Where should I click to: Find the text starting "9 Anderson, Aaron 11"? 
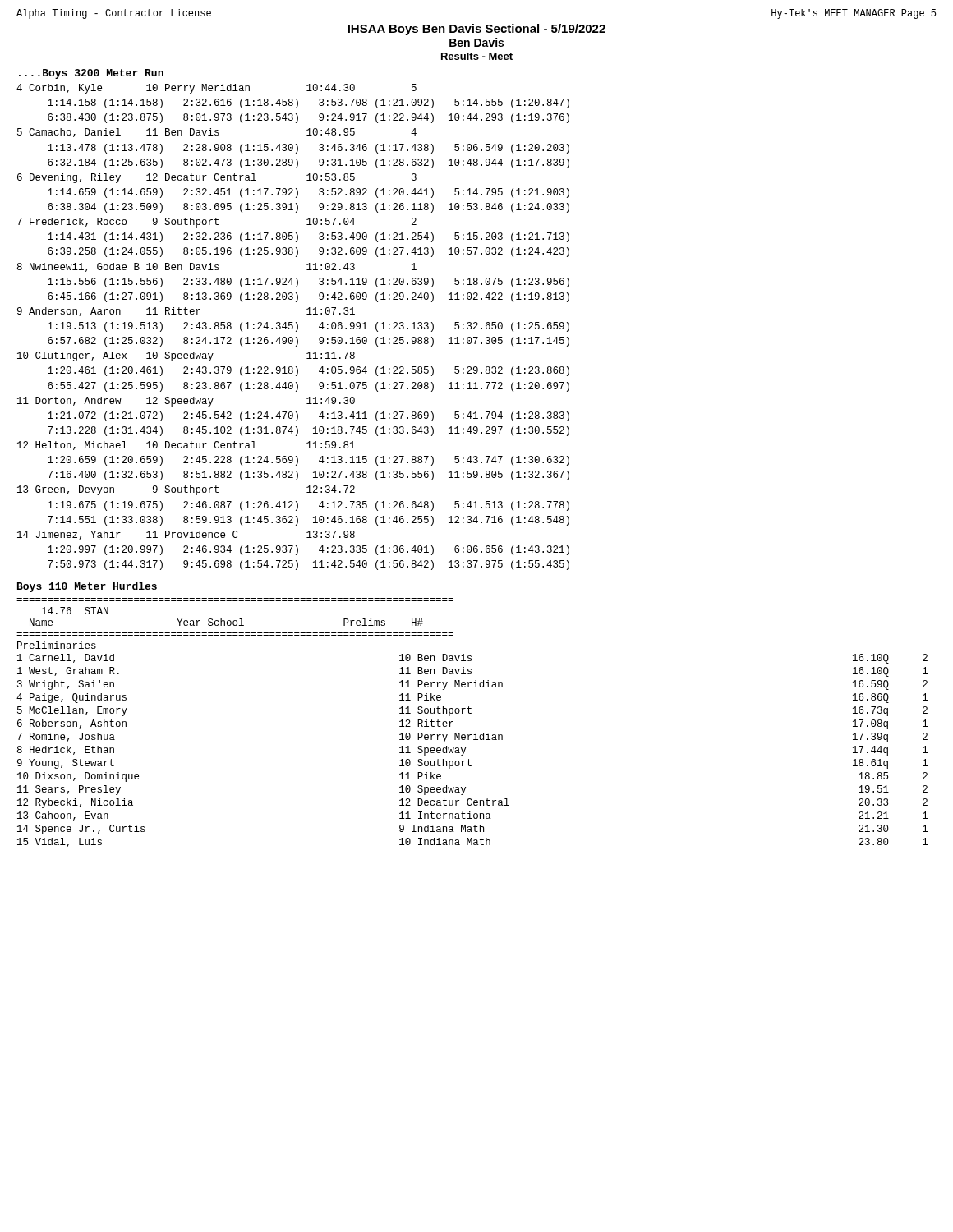coord(294,327)
